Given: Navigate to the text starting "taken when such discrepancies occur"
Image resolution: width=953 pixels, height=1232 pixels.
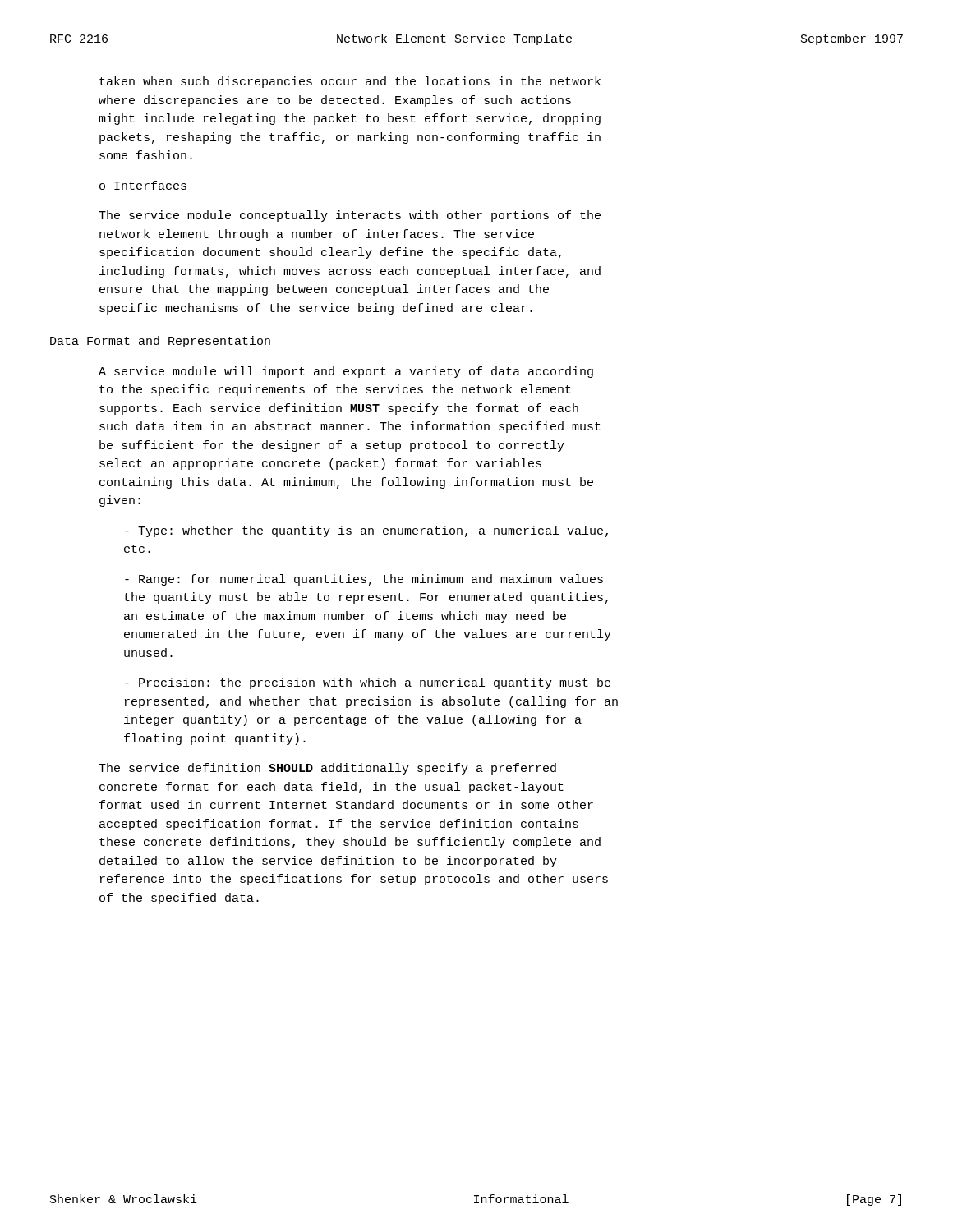Looking at the screenshot, I should tap(501, 120).
